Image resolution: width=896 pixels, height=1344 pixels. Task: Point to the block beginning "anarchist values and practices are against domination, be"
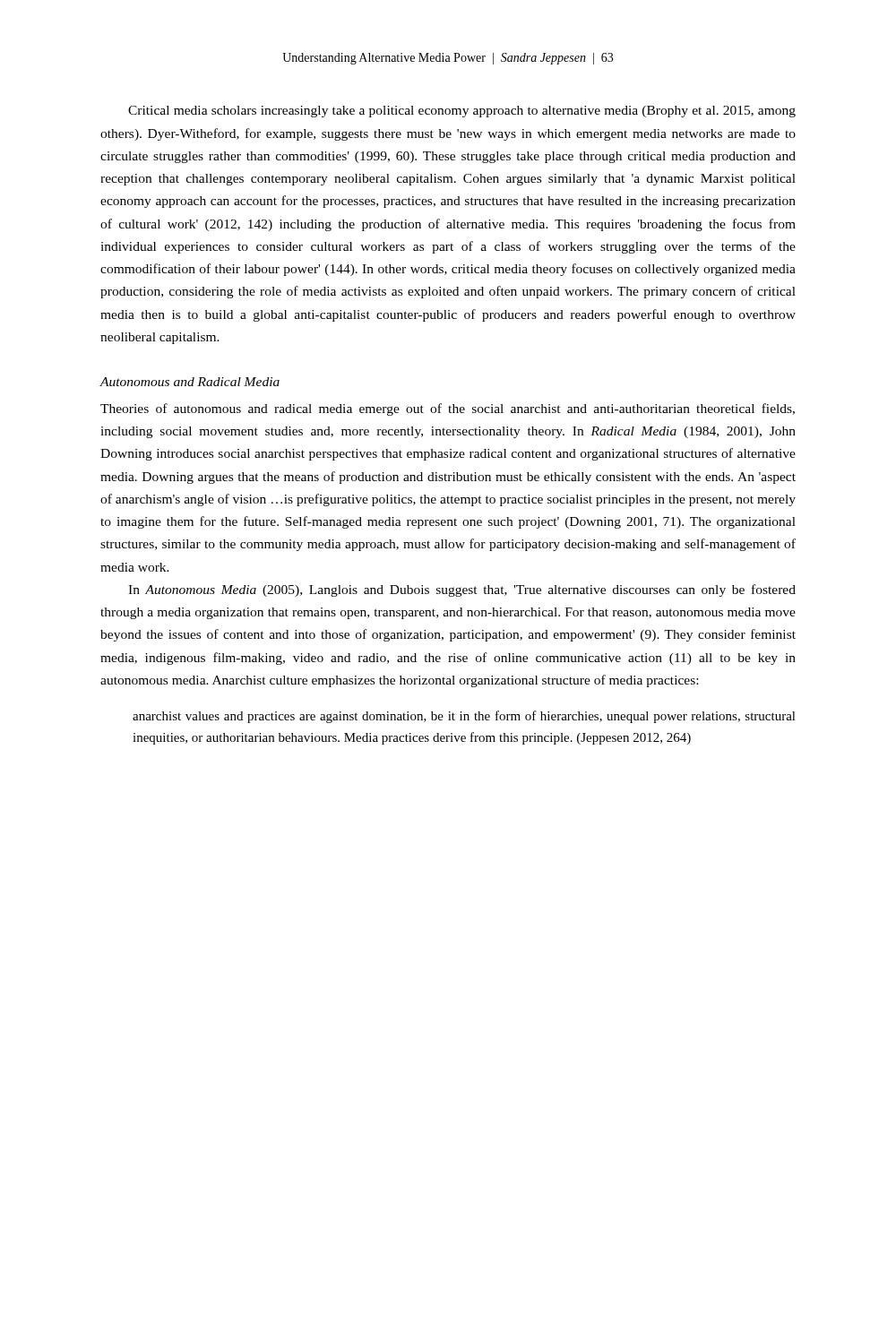click(464, 727)
